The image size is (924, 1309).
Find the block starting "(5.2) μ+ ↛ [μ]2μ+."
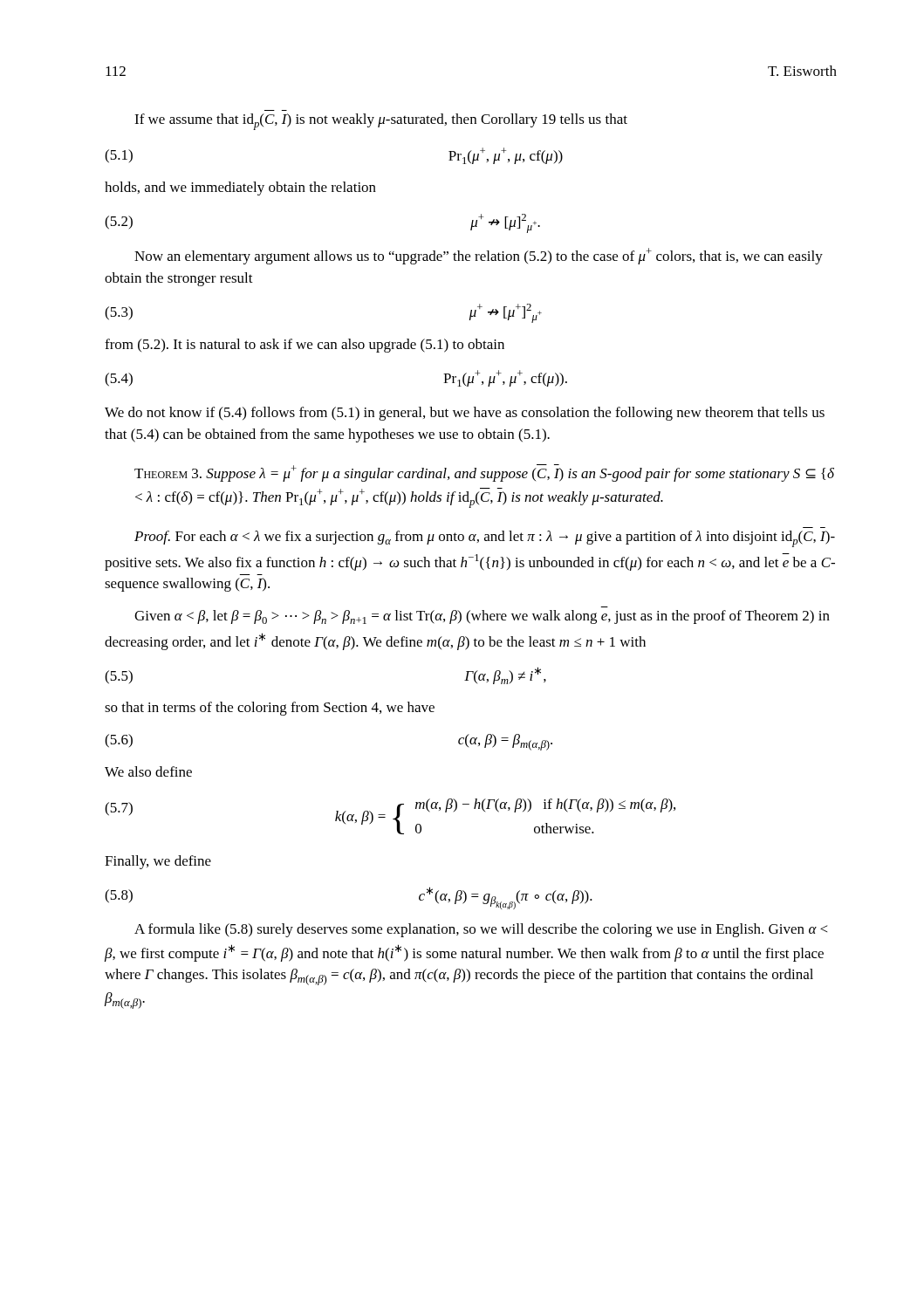(x=471, y=222)
